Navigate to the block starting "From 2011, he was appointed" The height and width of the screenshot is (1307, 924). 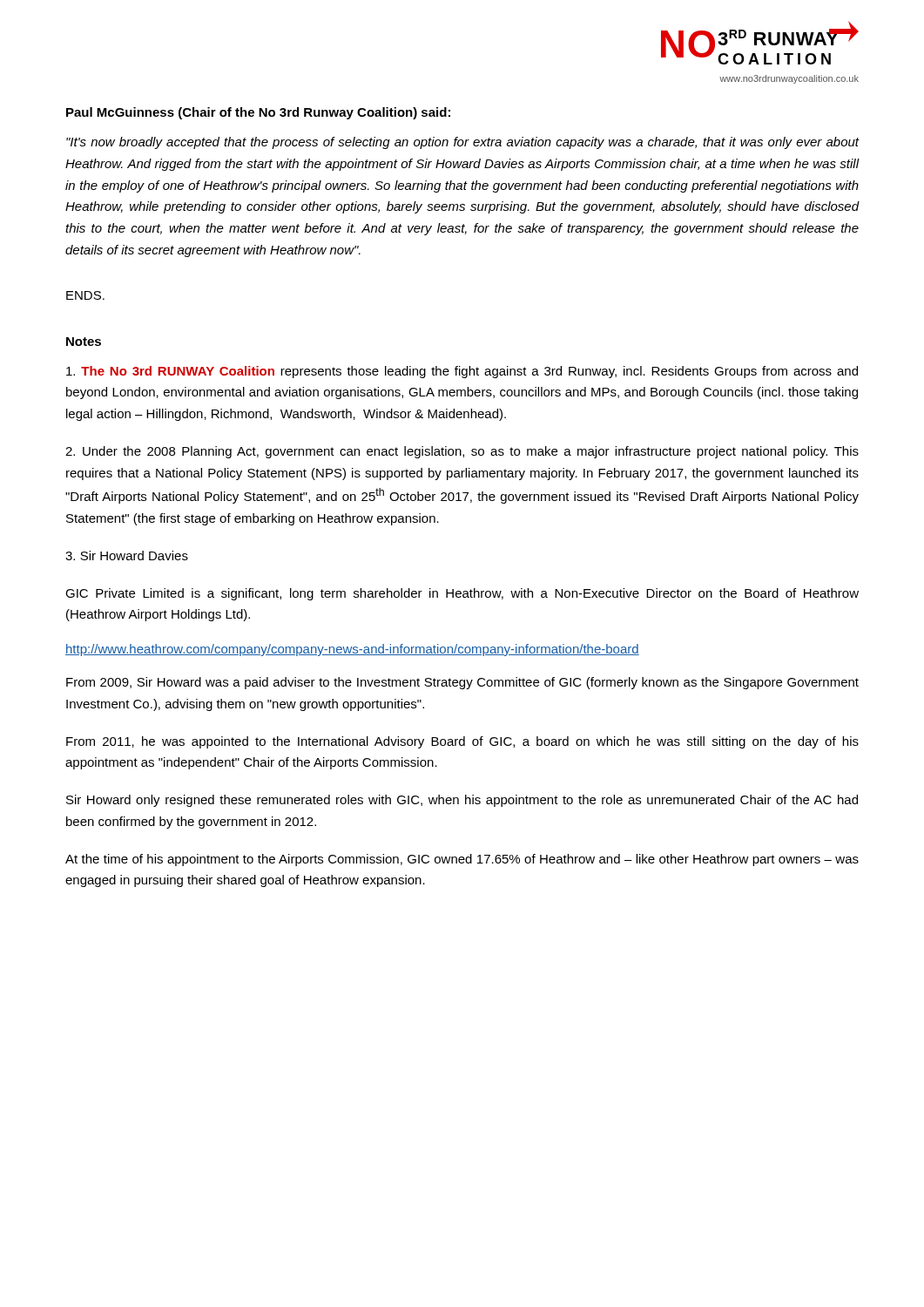pos(462,751)
